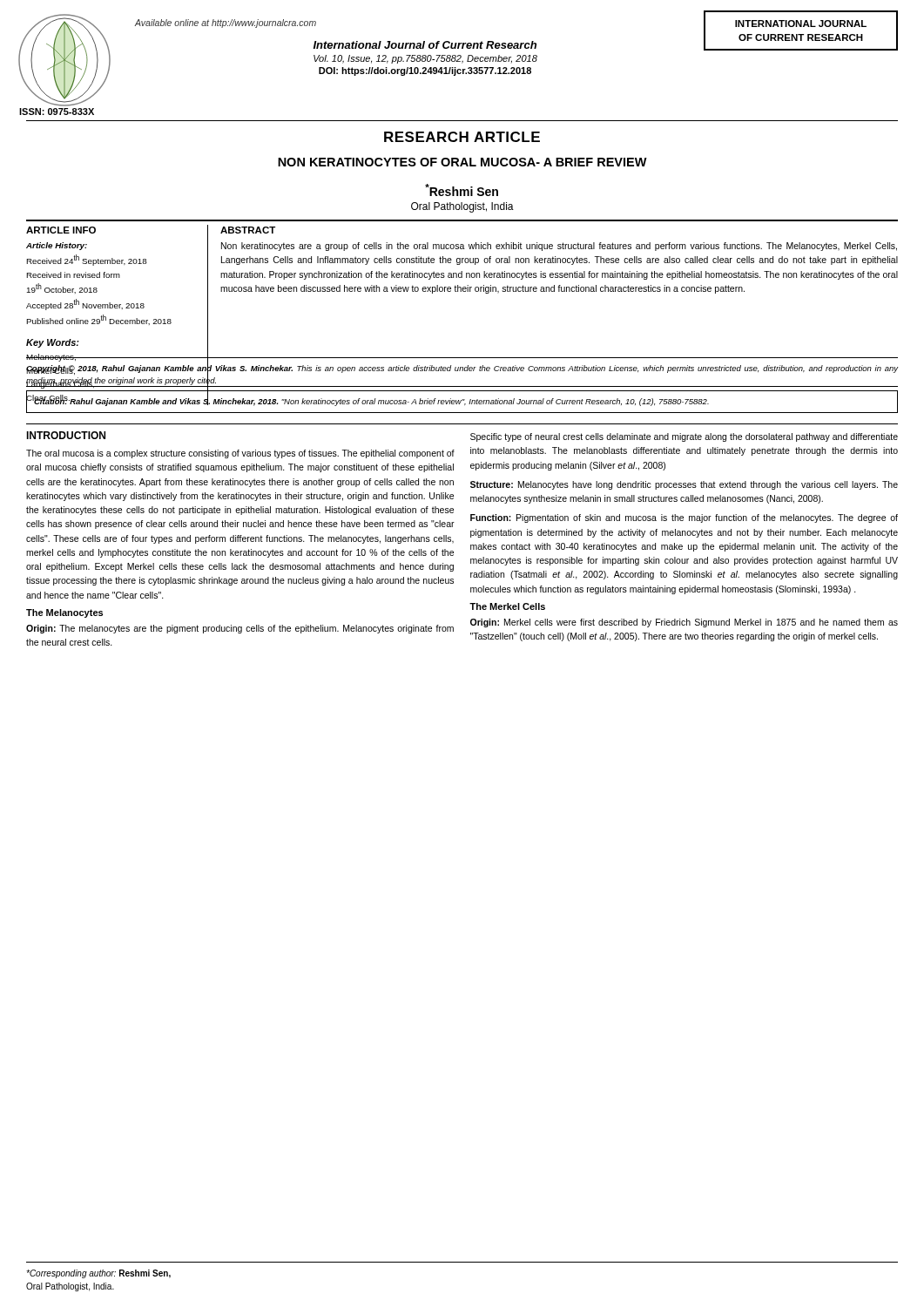Locate the text "The Merkel Cells"
Image resolution: width=924 pixels, height=1307 pixels.
click(508, 606)
